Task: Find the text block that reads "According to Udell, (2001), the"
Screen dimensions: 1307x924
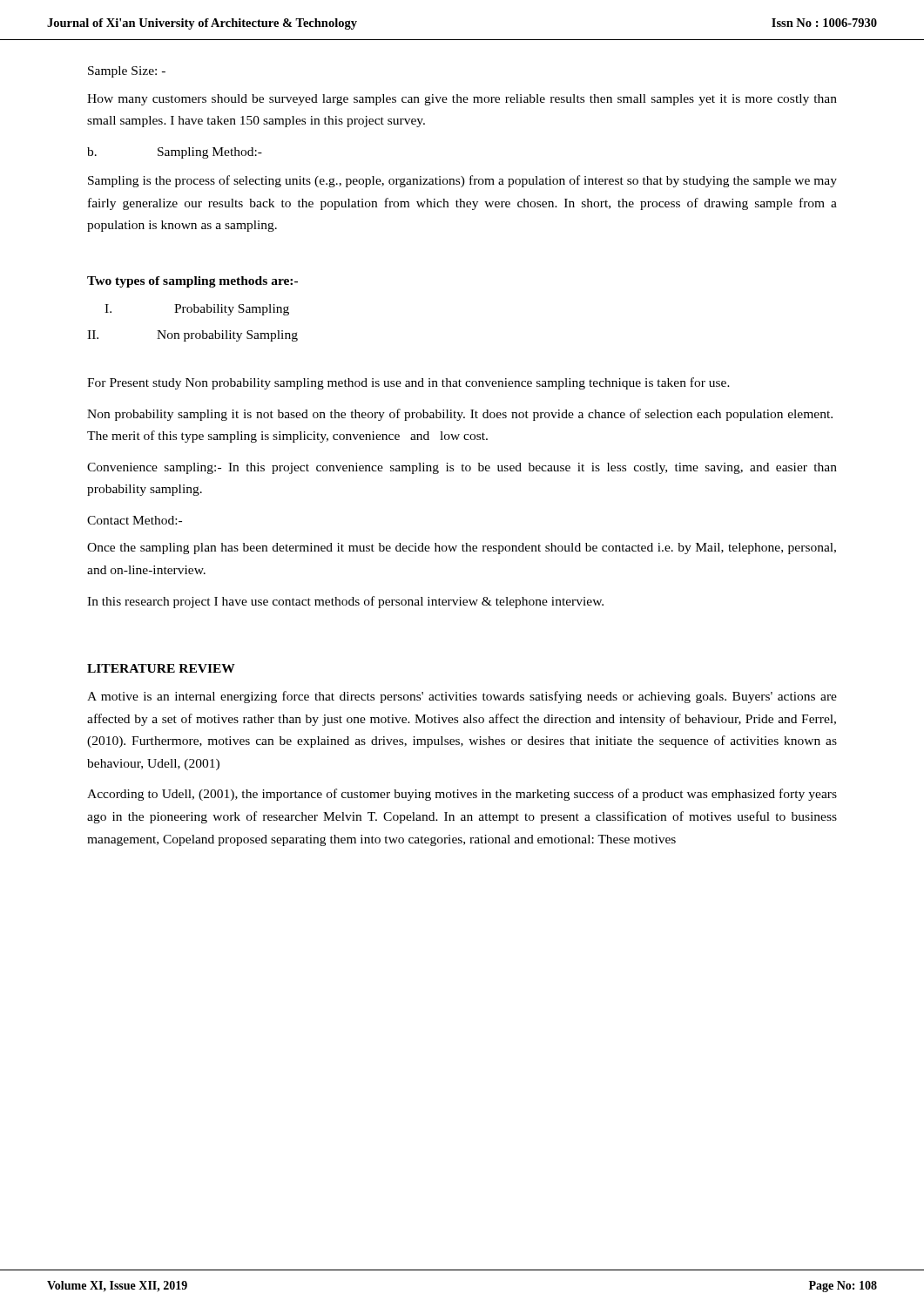Action: pyautogui.click(x=462, y=816)
